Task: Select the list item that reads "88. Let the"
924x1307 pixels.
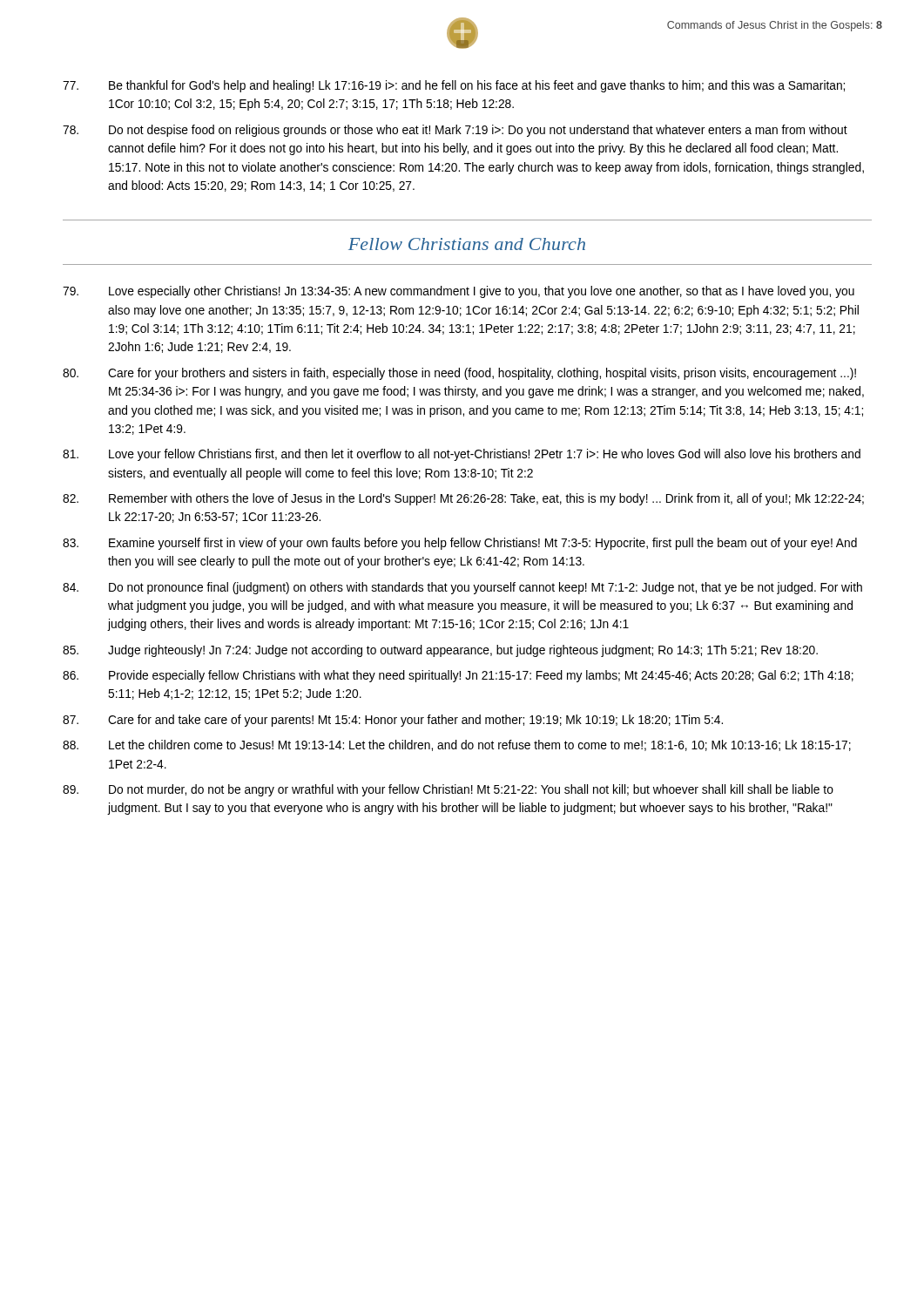Action: (x=467, y=755)
